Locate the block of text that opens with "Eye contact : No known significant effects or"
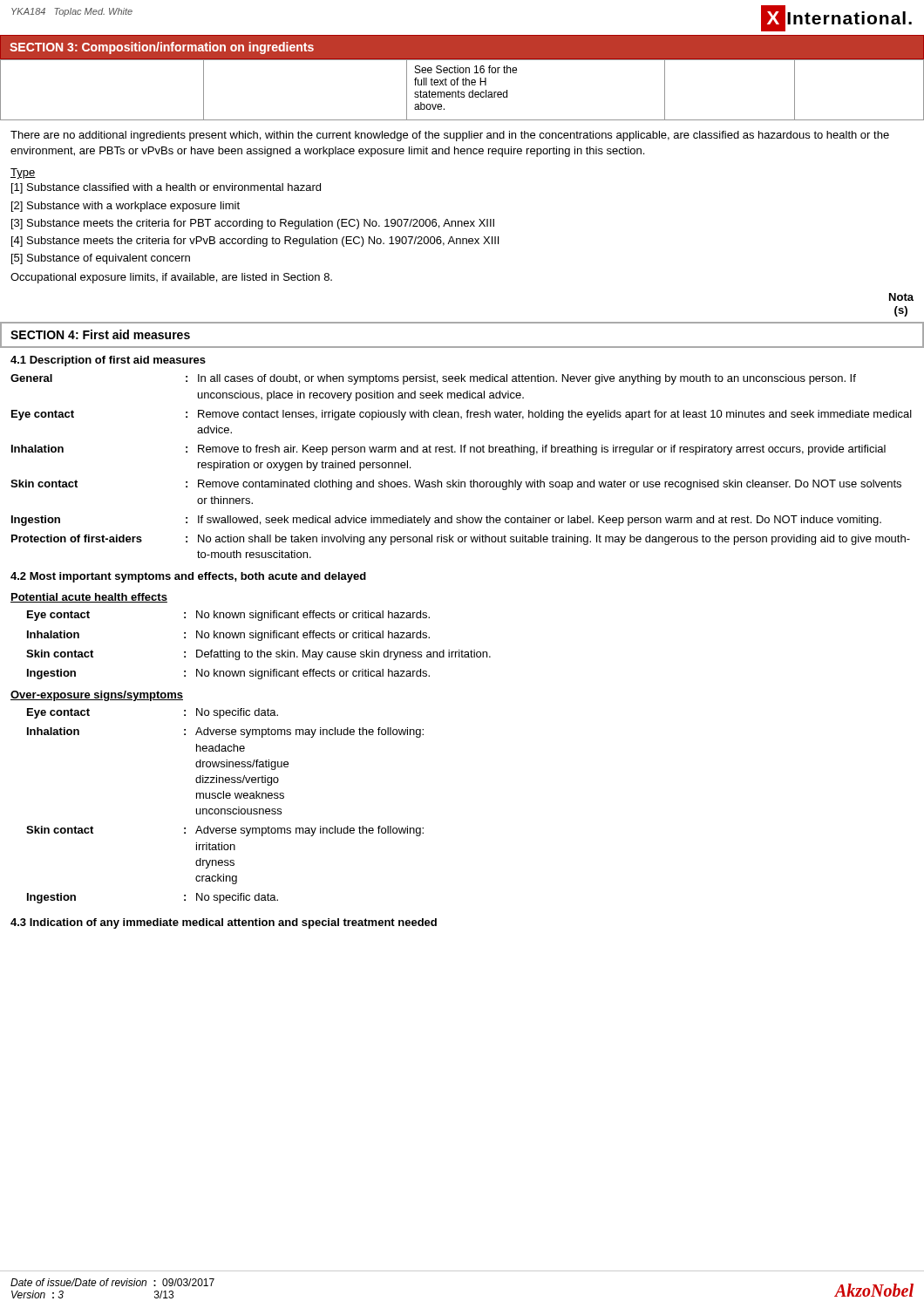This screenshot has height=1308, width=924. [228, 616]
